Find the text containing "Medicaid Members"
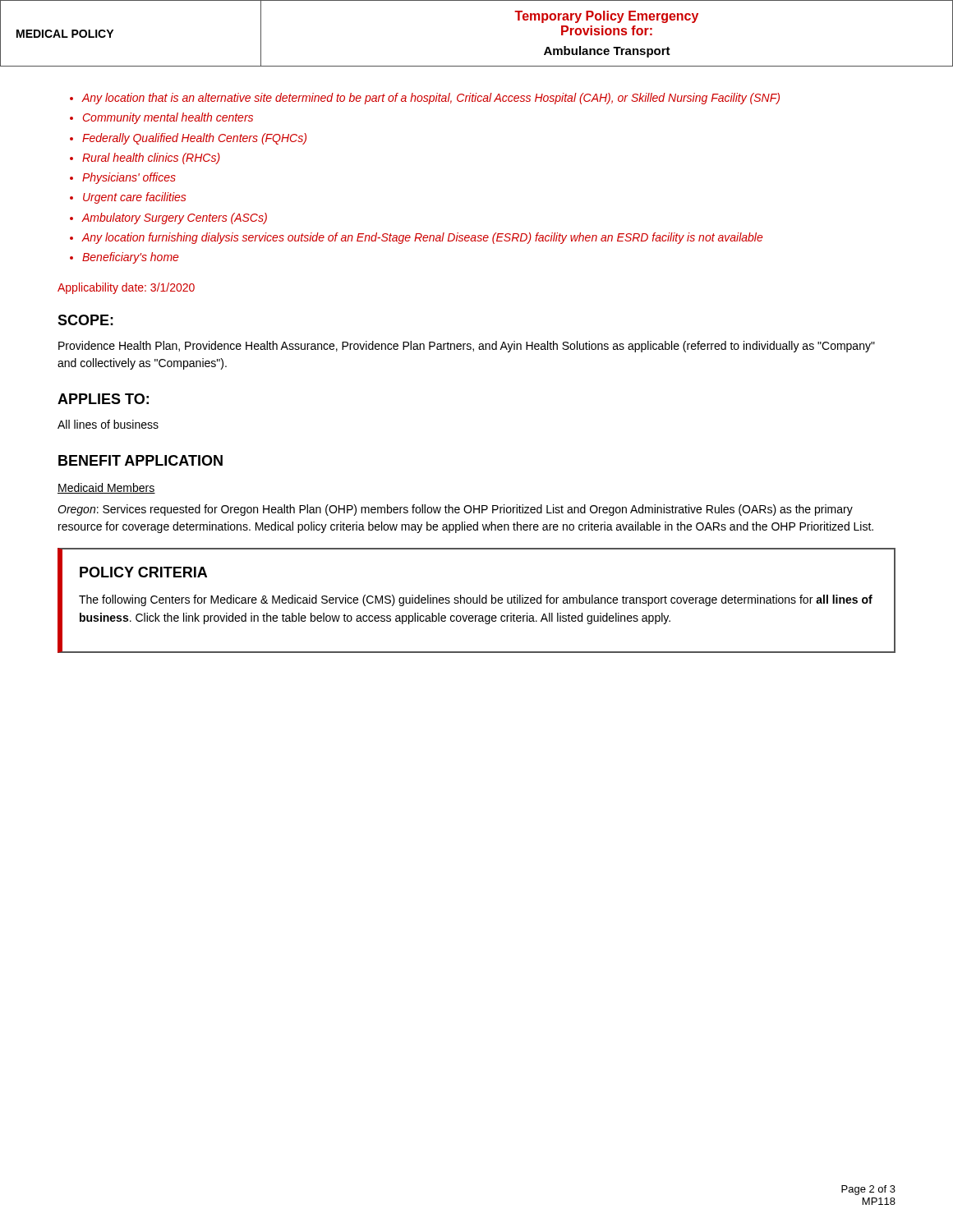The height and width of the screenshot is (1232, 953). (x=106, y=488)
